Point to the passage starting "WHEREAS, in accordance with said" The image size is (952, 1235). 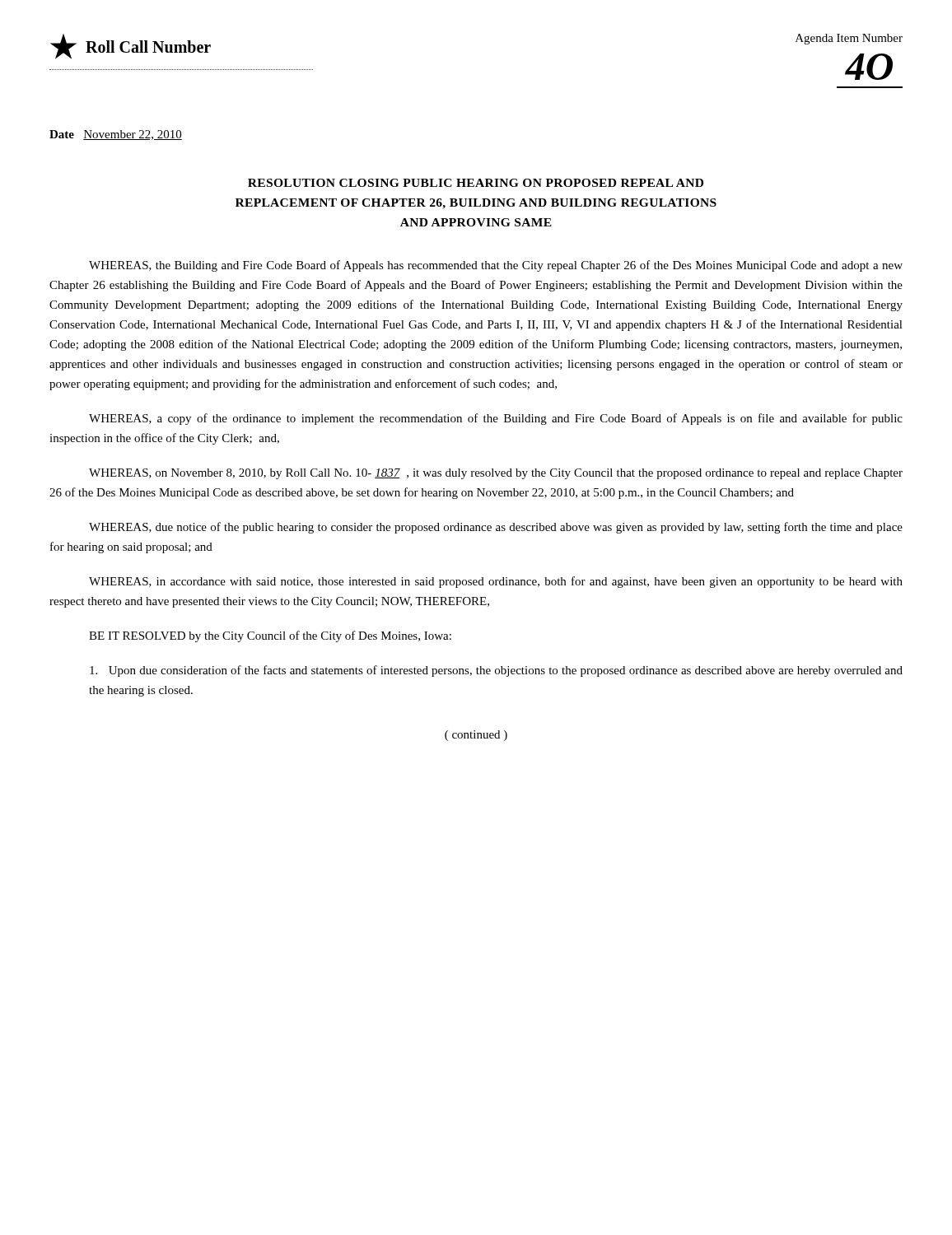pos(476,591)
